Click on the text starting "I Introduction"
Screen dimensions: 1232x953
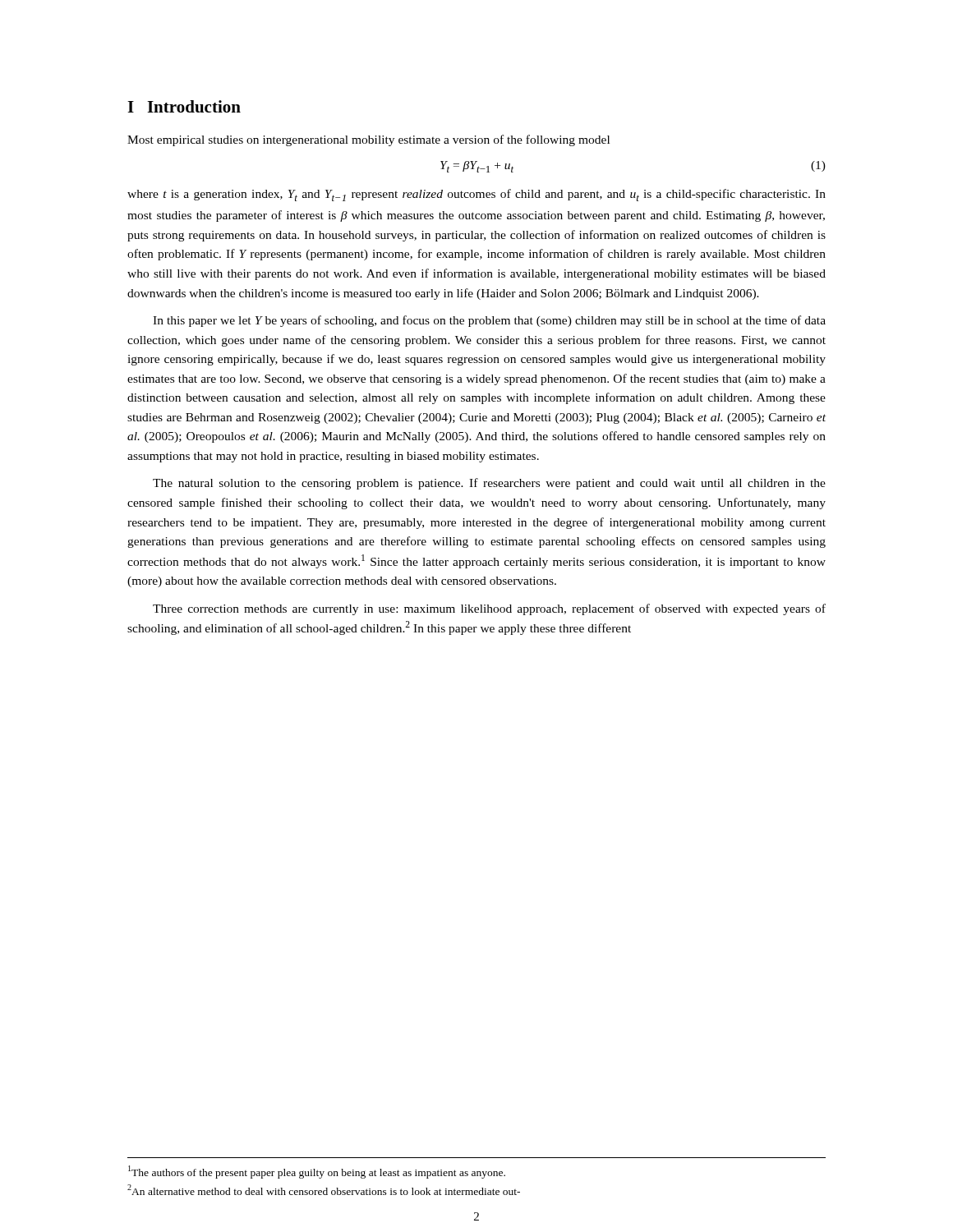[x=184, y=107]
